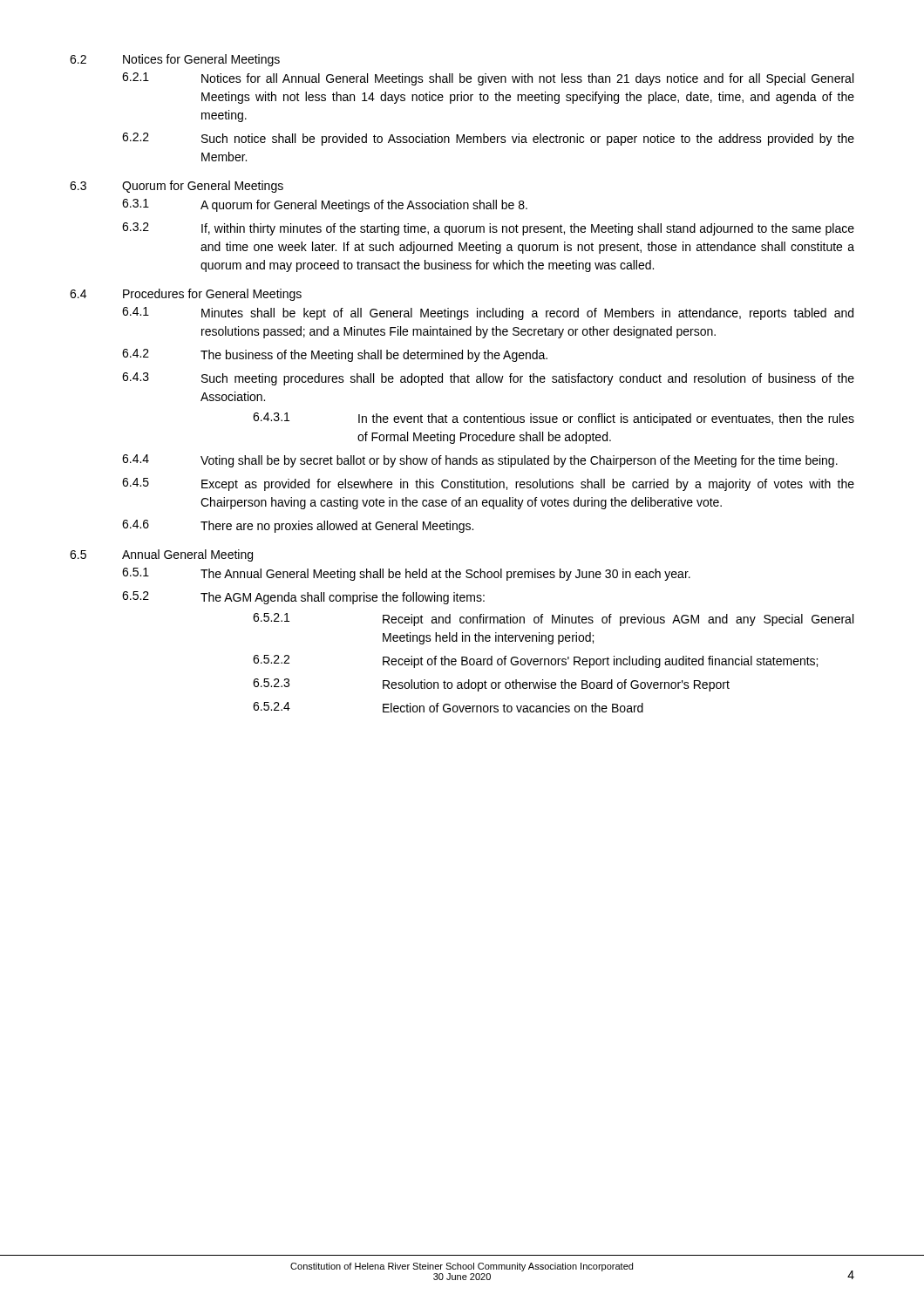This screenshot has width=924, height=1308.
Task: Click the passage that begins "6.4.2 The business"
Action: pyautogui.click(x=488, y=355)
